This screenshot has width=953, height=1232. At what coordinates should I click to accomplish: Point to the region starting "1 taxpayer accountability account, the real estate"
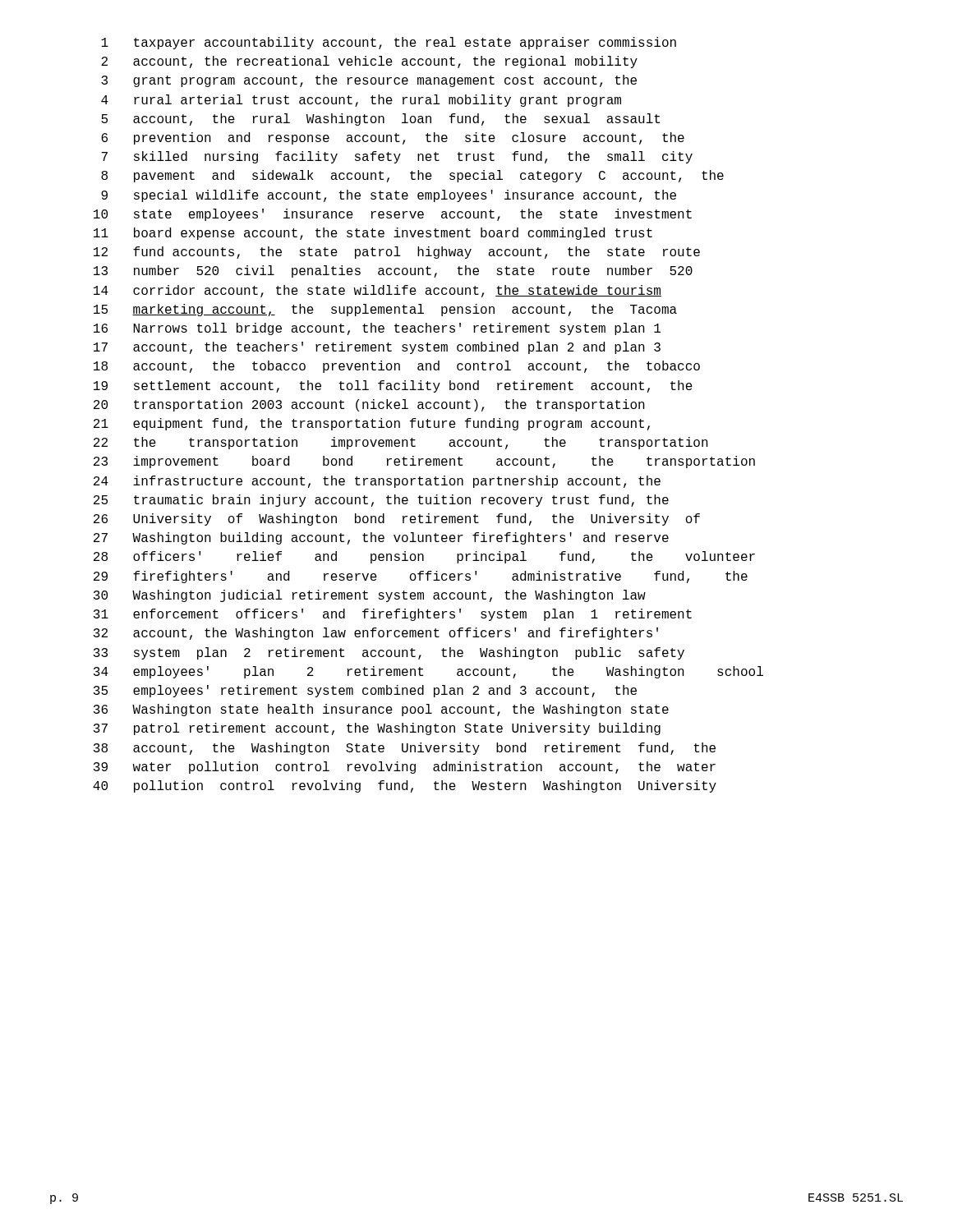tap(485, 416)
